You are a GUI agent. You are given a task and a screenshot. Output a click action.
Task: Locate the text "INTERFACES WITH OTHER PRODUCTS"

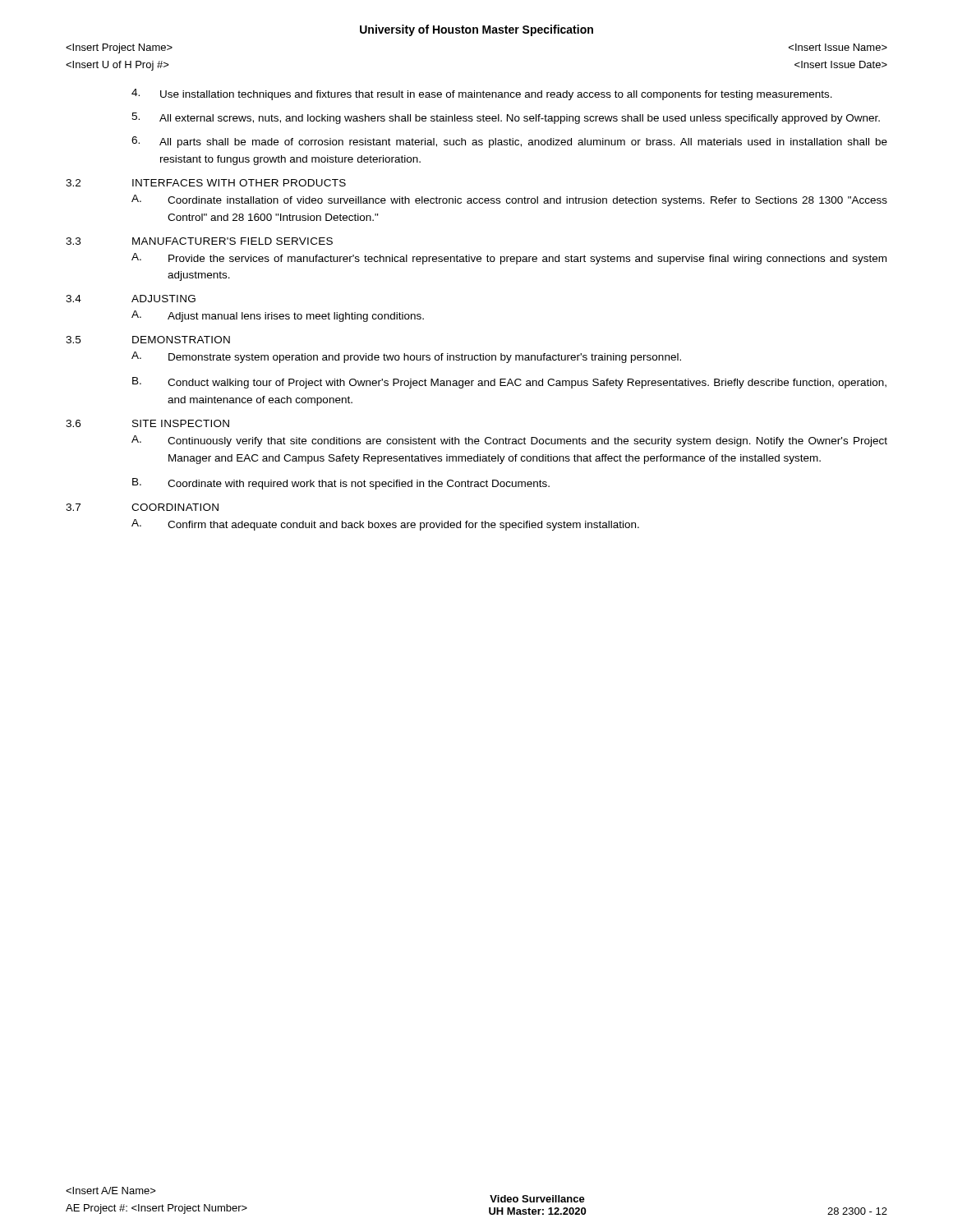coord(239,182)
